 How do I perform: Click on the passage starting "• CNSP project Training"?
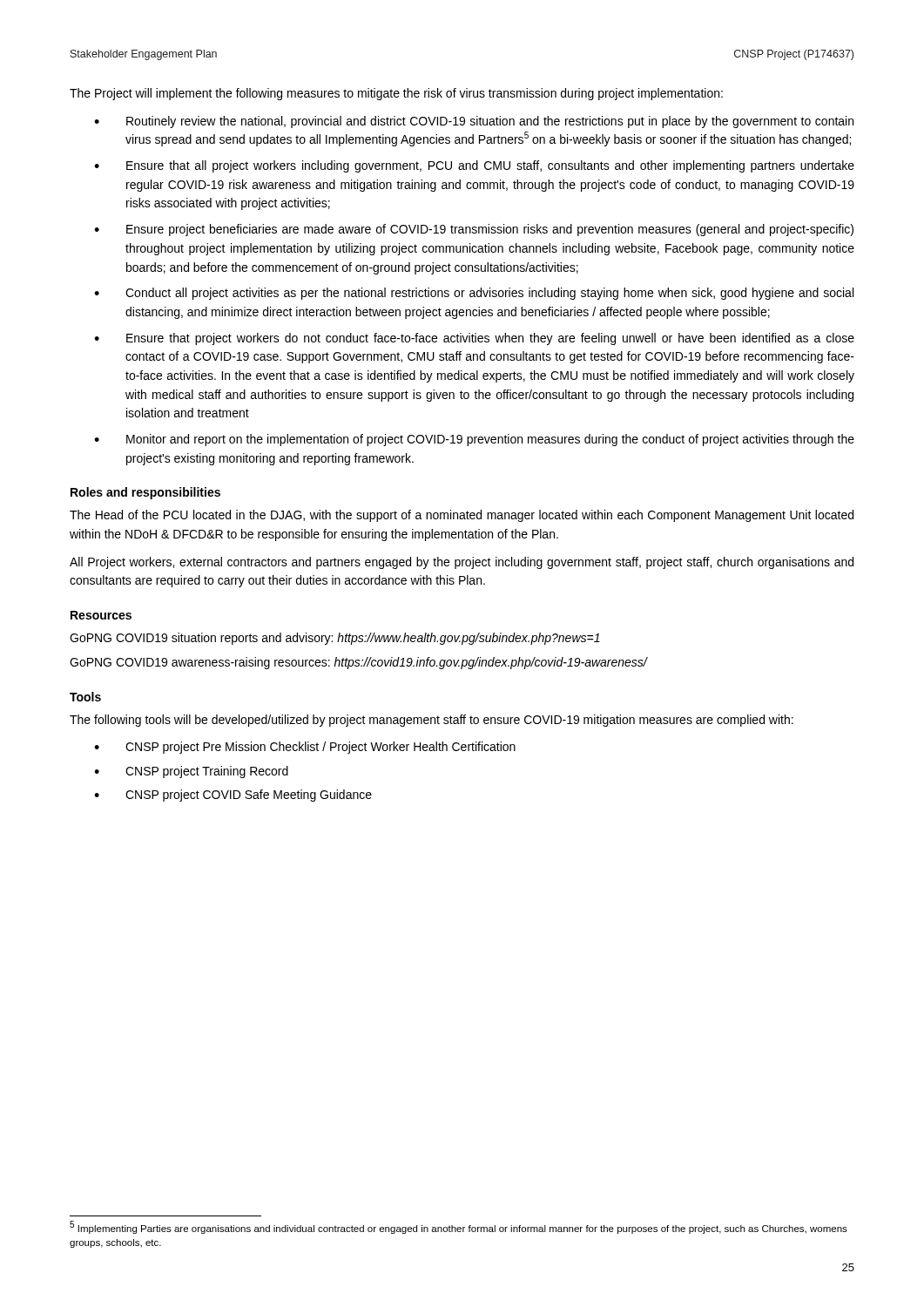[x=191, y=772]
